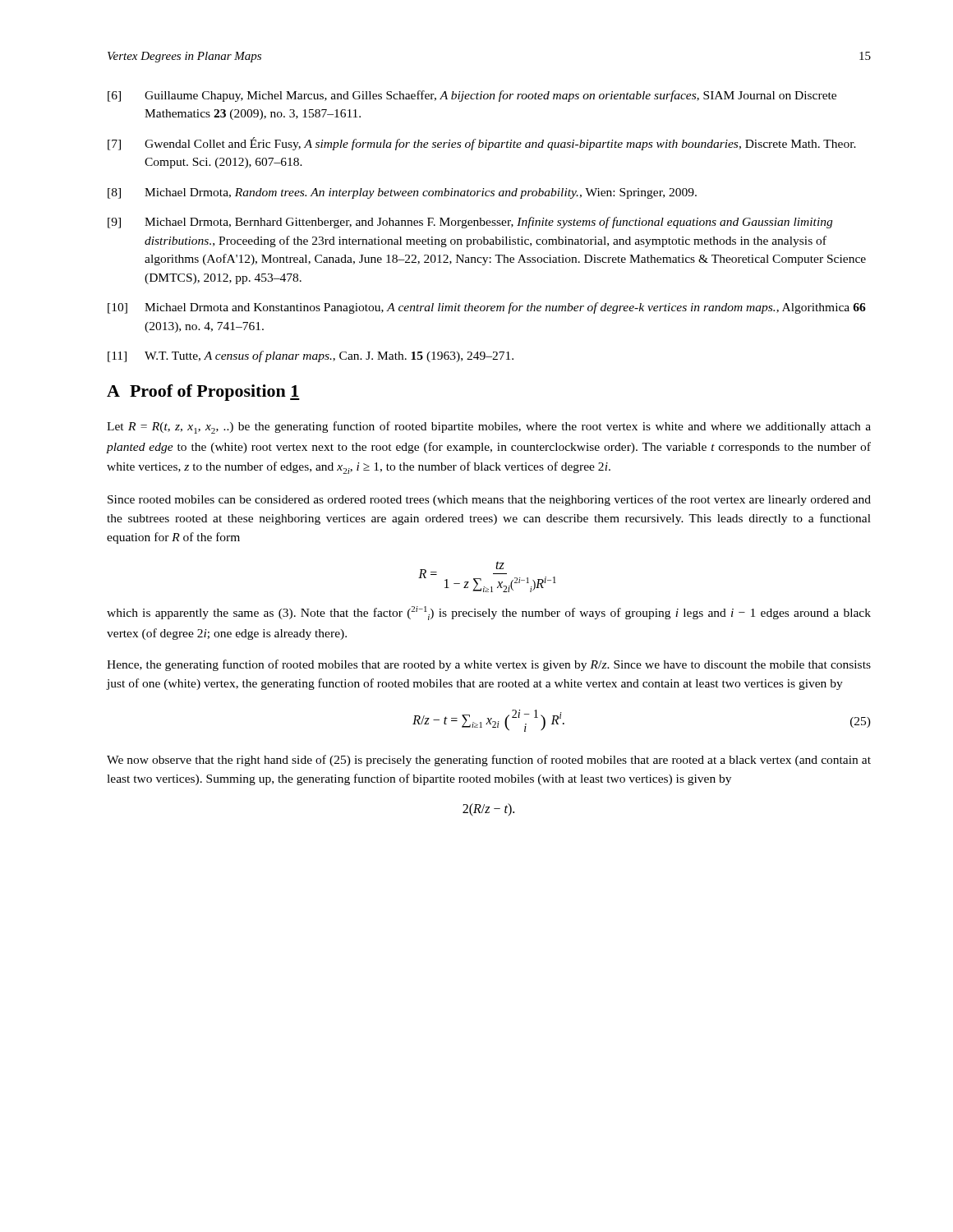The image size is (953, 1232).
Task: Navigate to the passage starting "[8] Michael Drmota,"
Action: tap(489, 192)
